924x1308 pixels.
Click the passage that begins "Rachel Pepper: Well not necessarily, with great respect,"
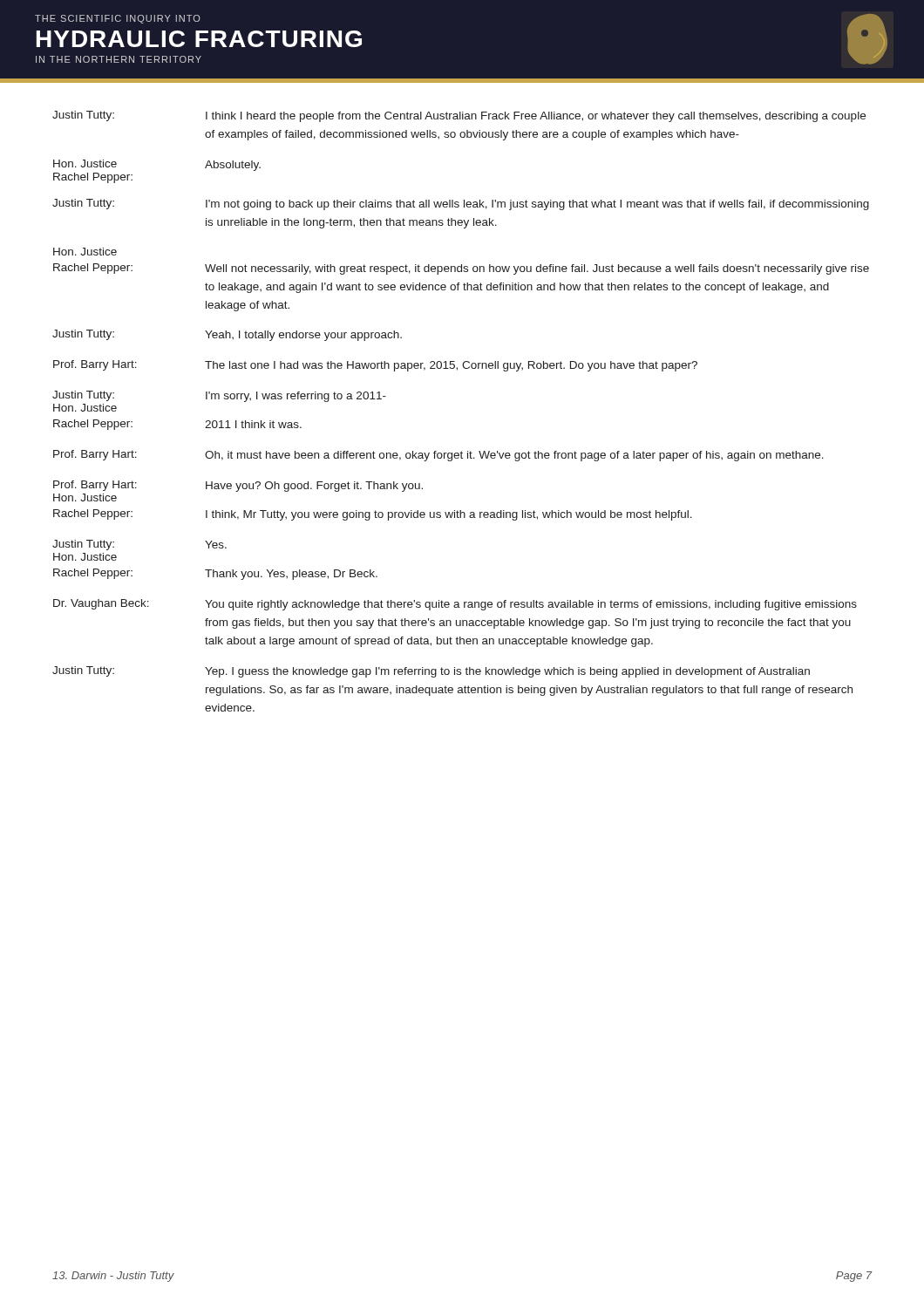(462, 287)
